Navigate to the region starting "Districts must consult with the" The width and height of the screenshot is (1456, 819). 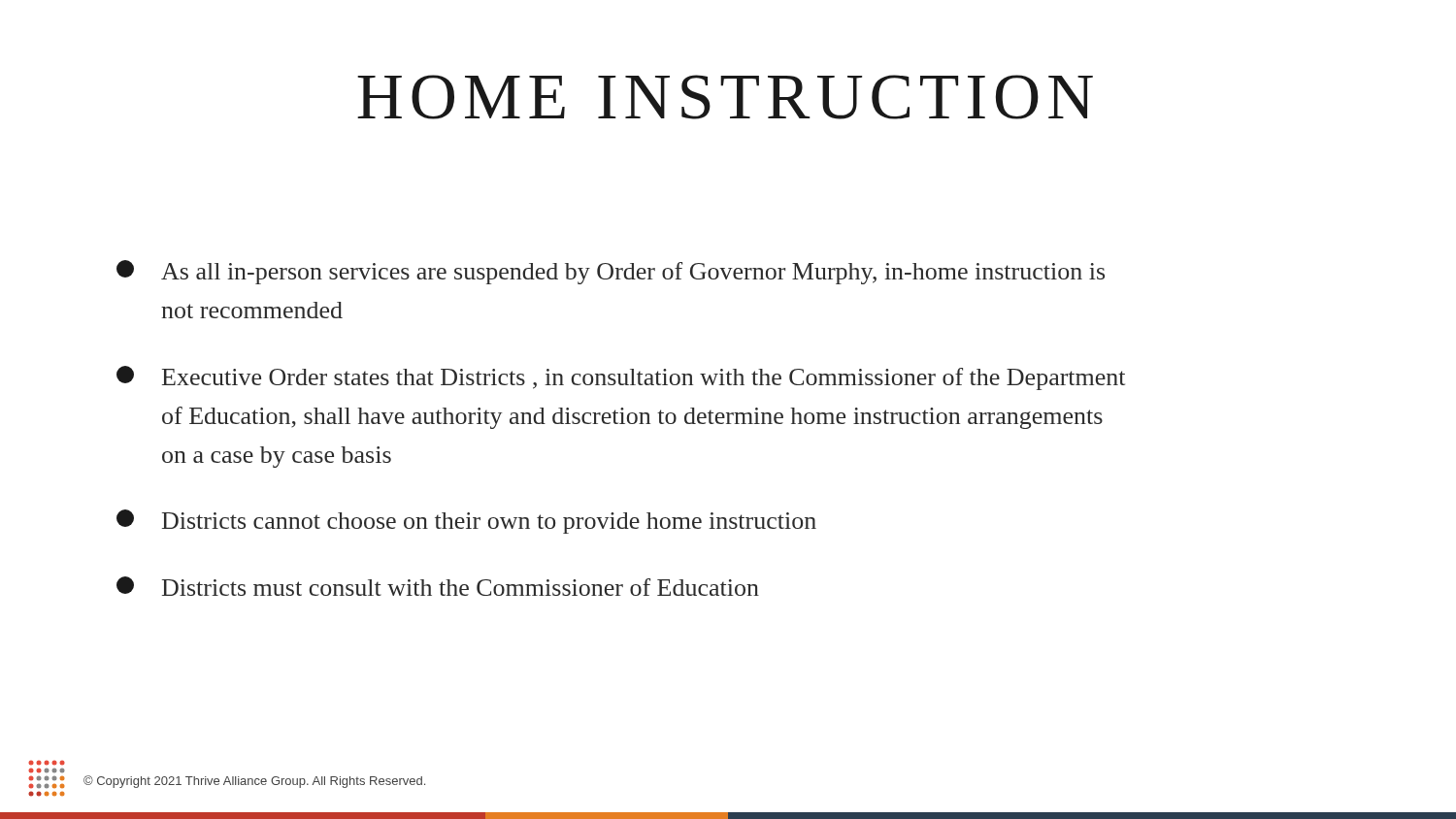tap(438, 588)
